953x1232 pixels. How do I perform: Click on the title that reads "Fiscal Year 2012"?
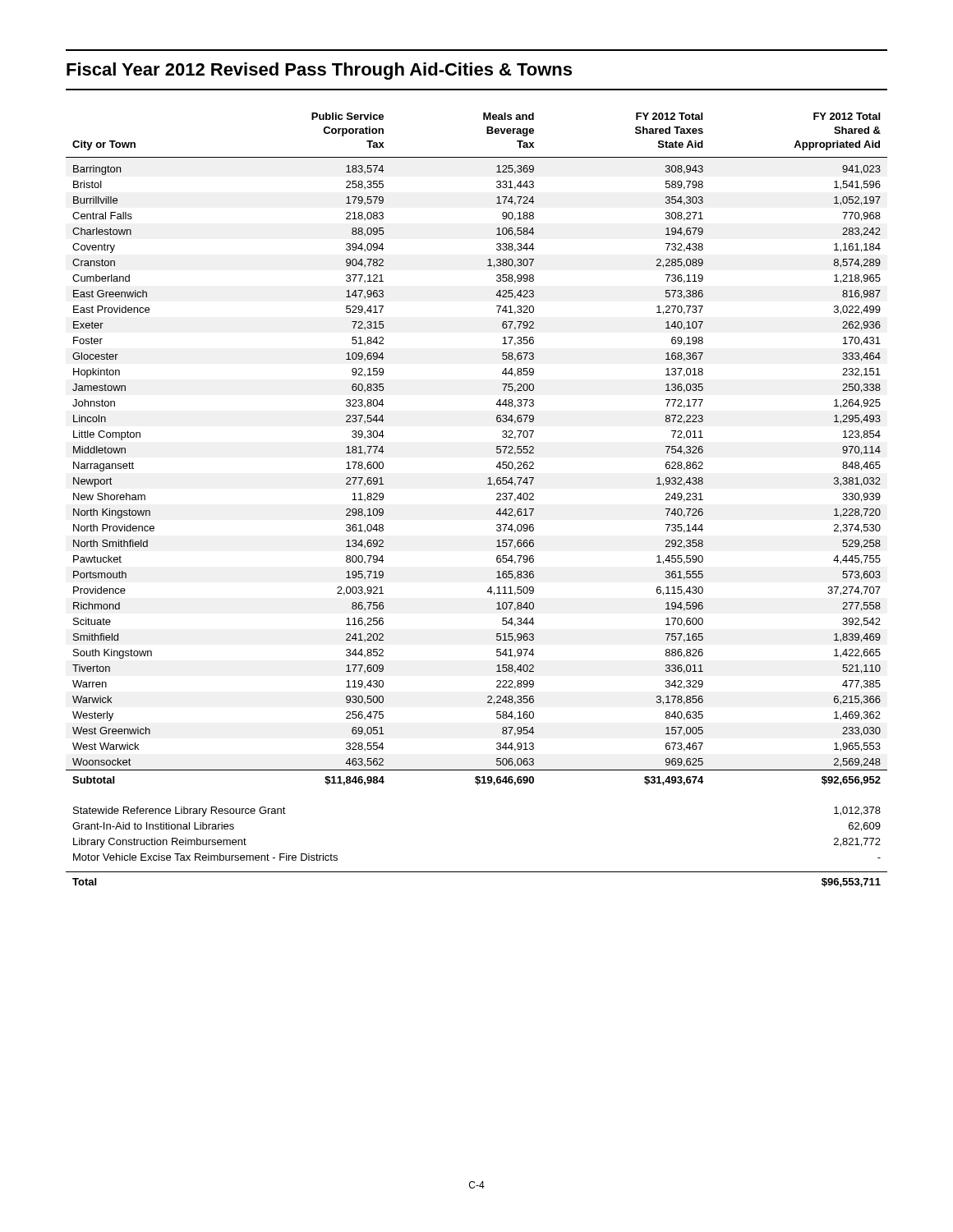coord(476,70)
